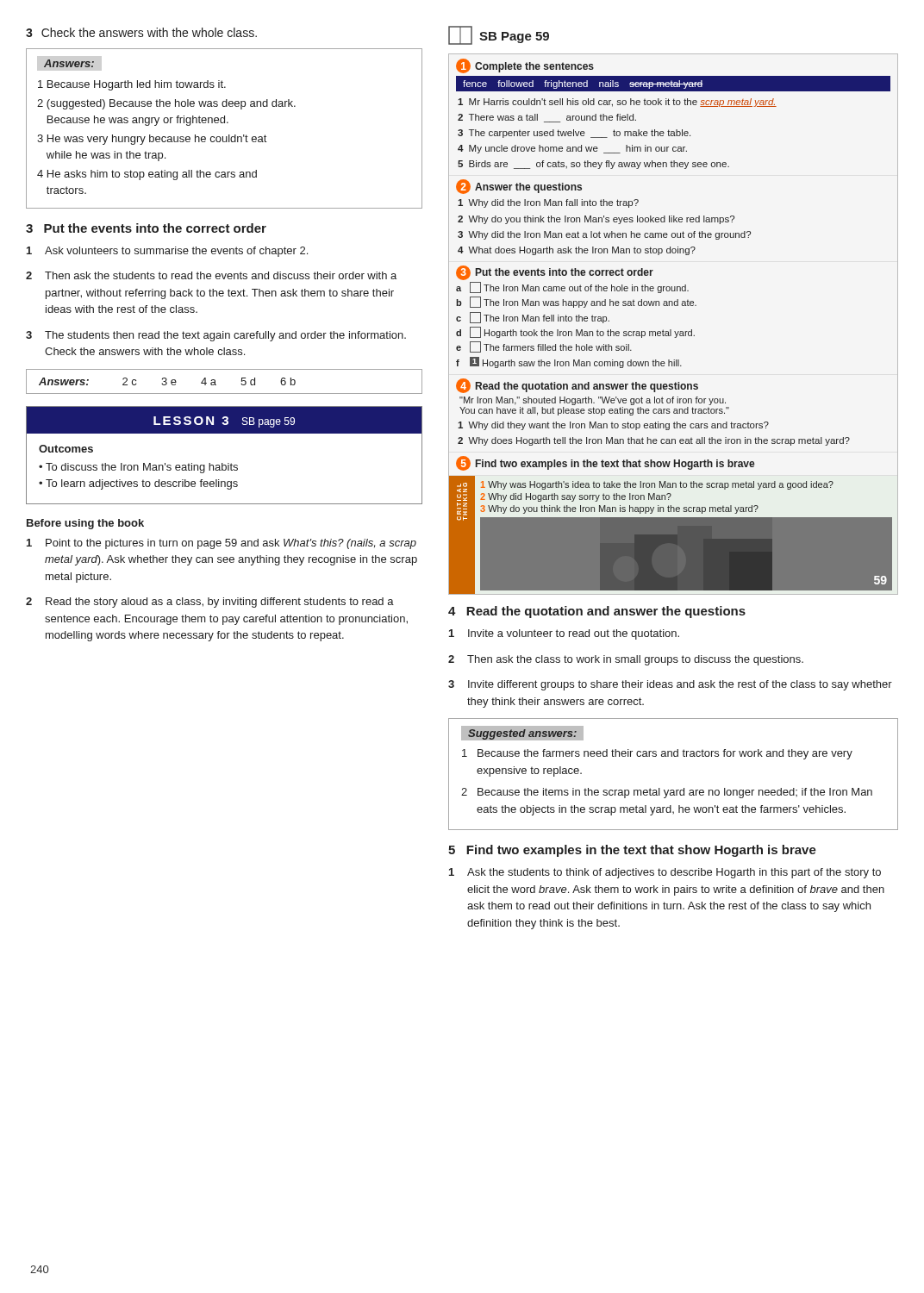Screen dimensions: 1293x924
Task: Where is the section header that starts "Suggested answers: 1 Because the"?
Action: click(x=673, y=774)
